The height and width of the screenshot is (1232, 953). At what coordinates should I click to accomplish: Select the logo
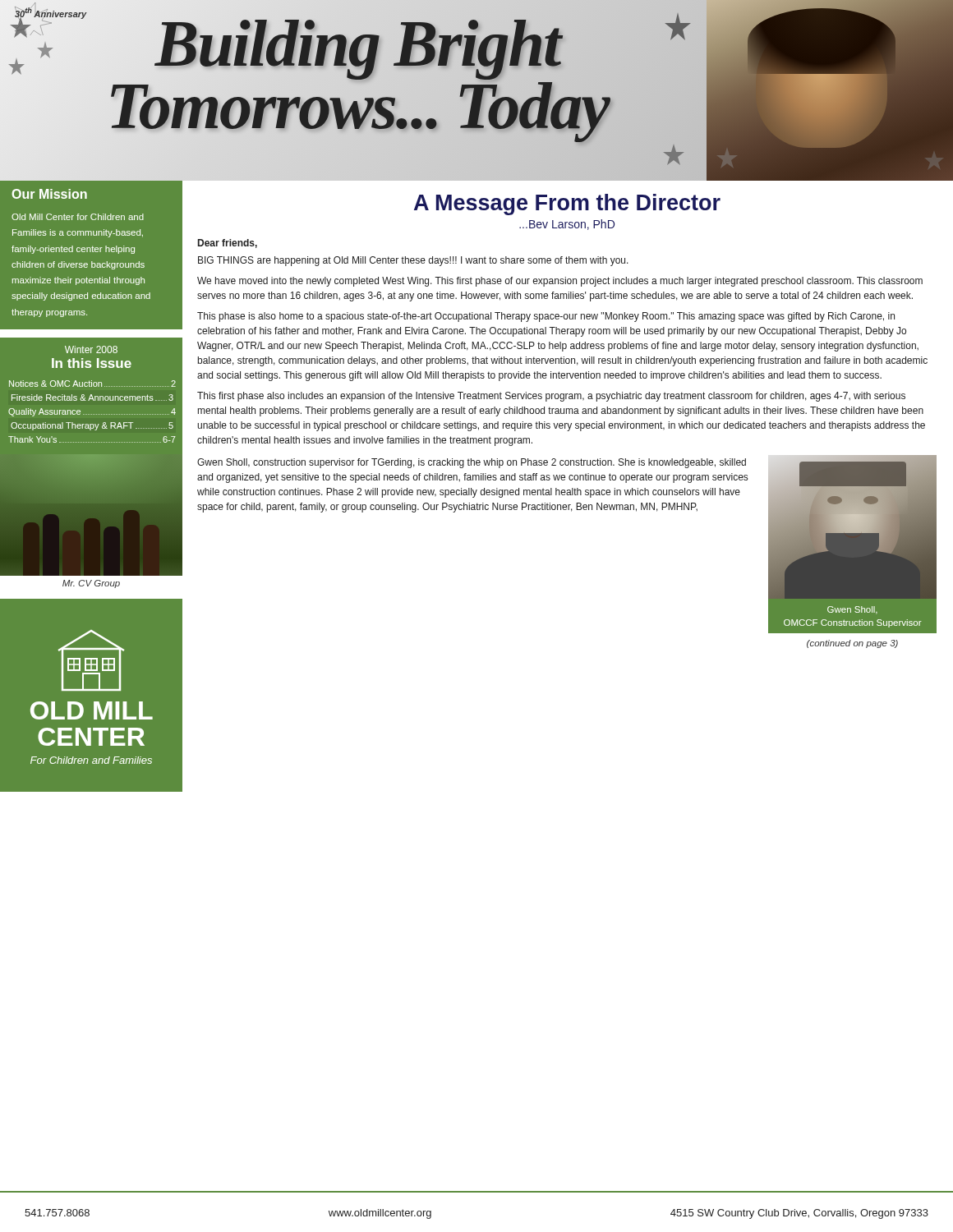point(91,695)
